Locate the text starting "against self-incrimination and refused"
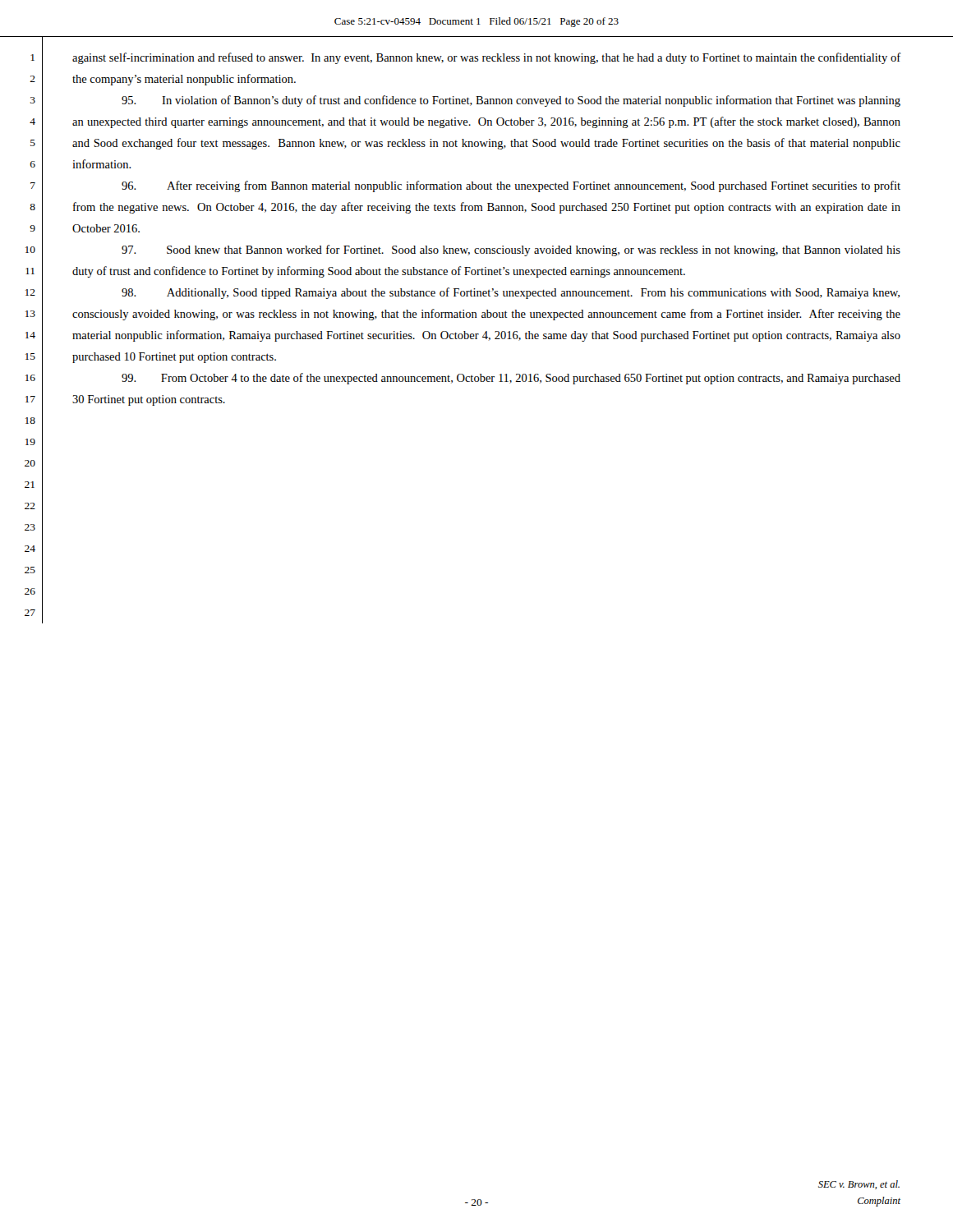The height and width of the screenshot is (1232, 953). (x=486, y=68)
